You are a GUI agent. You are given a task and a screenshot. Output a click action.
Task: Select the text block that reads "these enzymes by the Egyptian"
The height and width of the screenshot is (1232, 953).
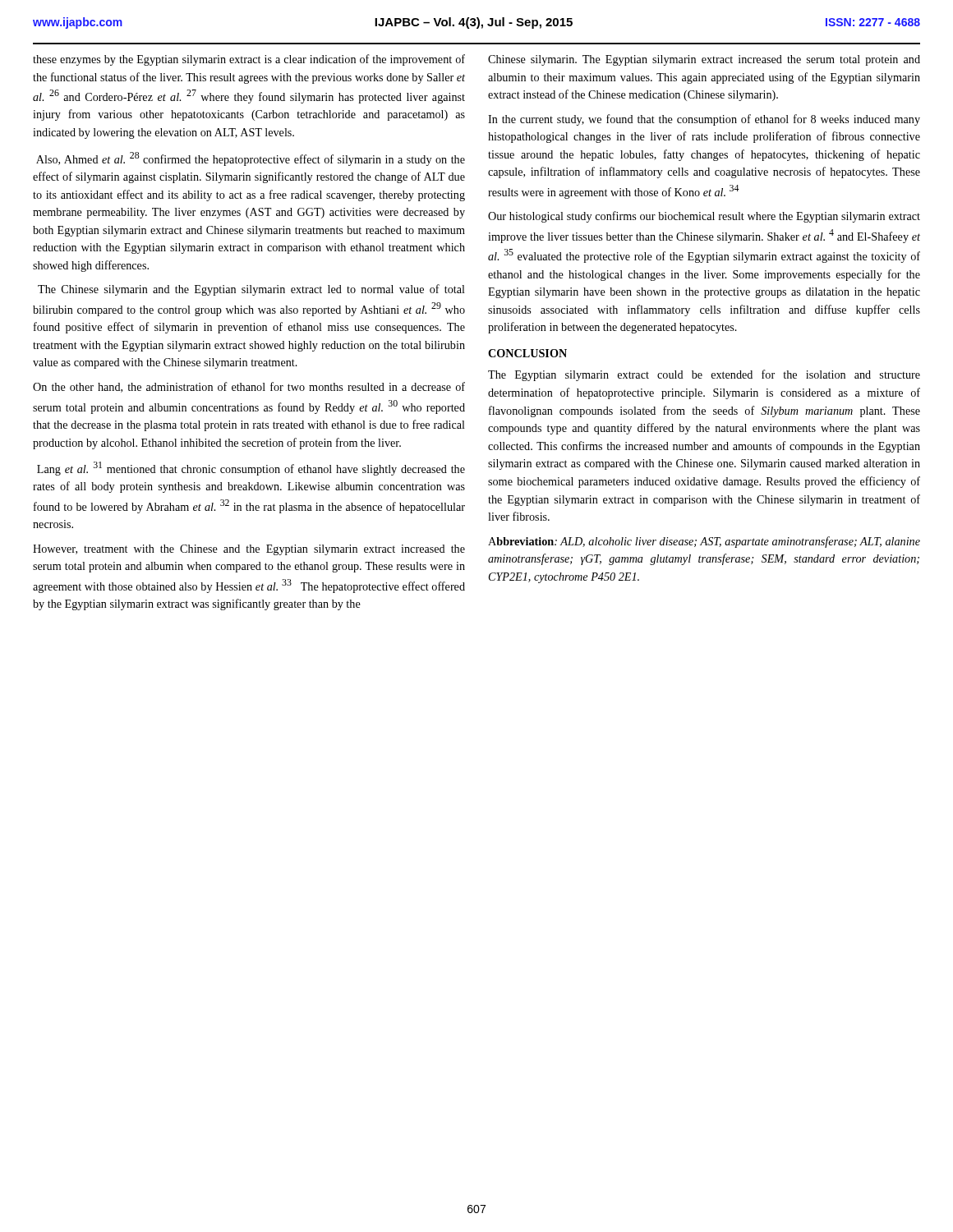tap(249, 96)
